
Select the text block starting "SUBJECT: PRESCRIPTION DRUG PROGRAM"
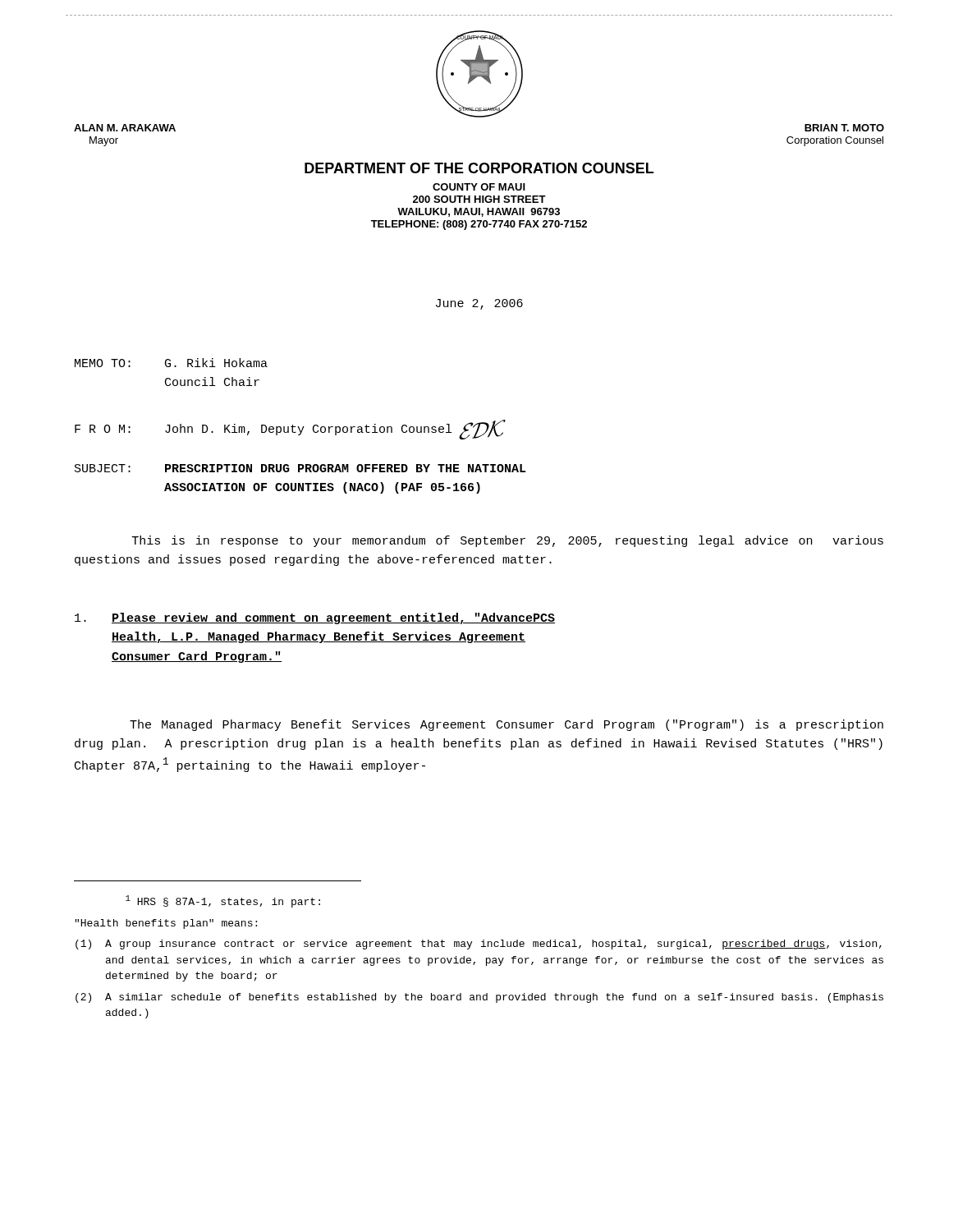pos(479,479)
